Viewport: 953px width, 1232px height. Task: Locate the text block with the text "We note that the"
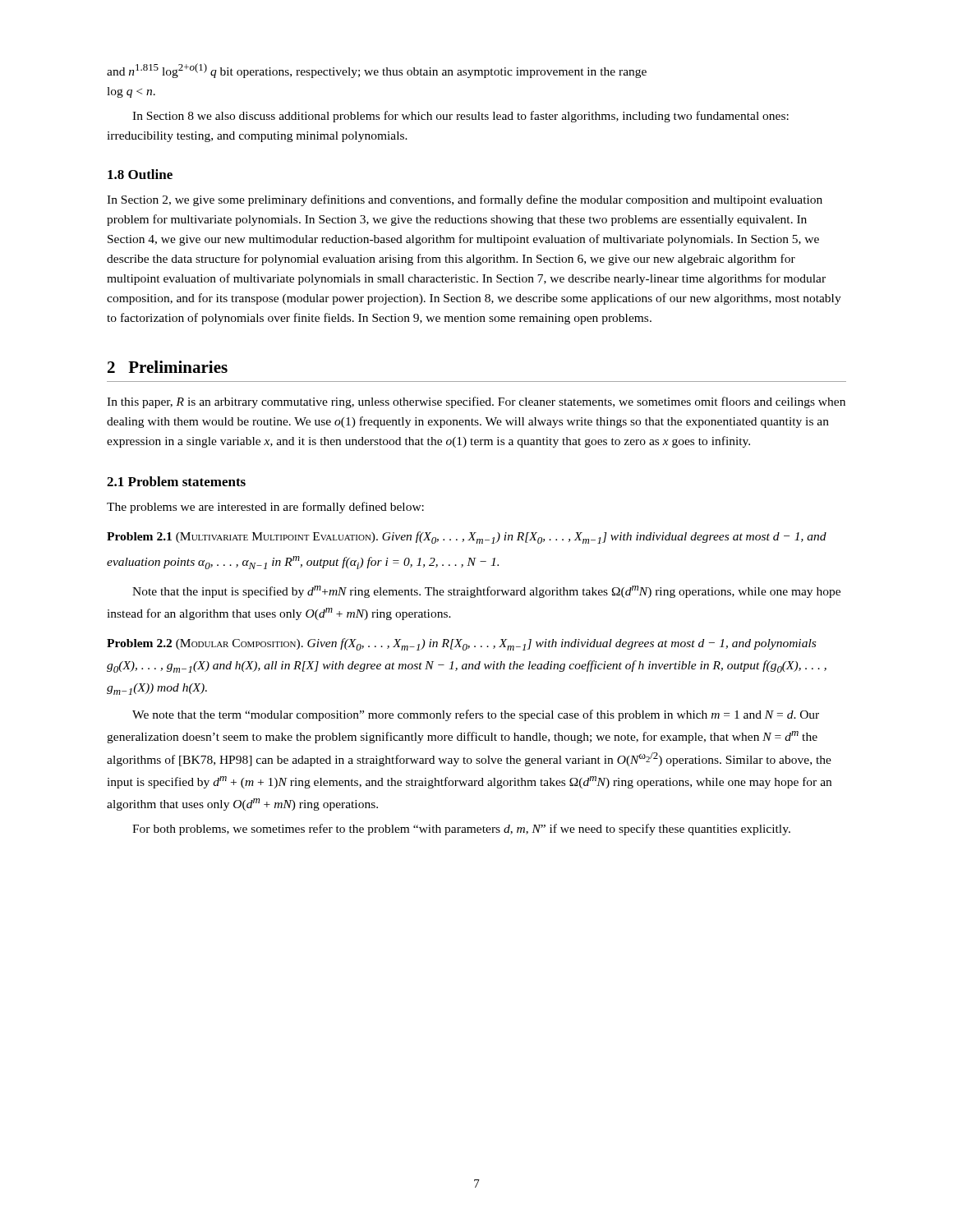476,760
